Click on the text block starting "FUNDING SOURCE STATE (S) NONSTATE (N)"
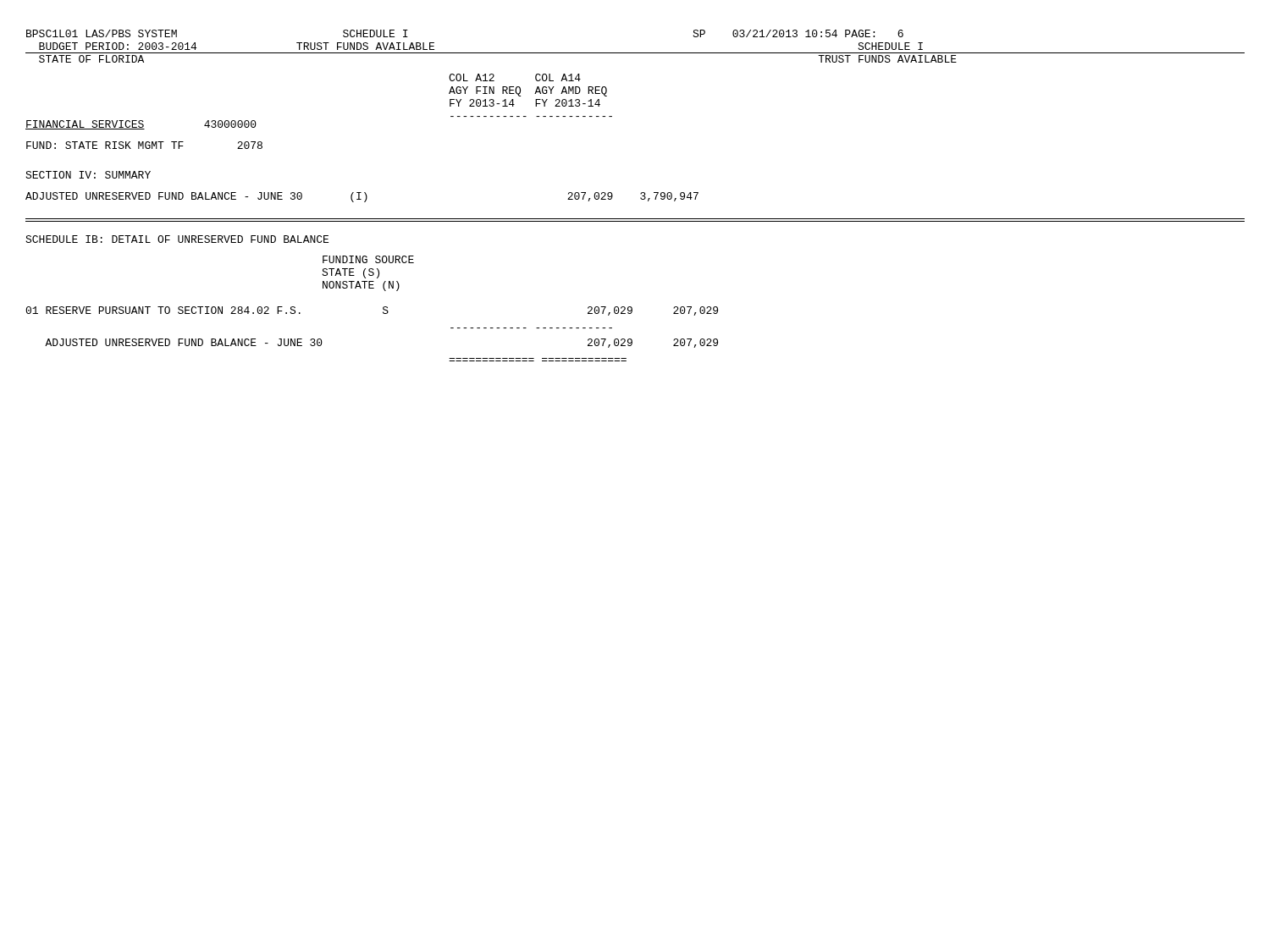Viewport: 1270px width, 952px height. click(368, 273)
